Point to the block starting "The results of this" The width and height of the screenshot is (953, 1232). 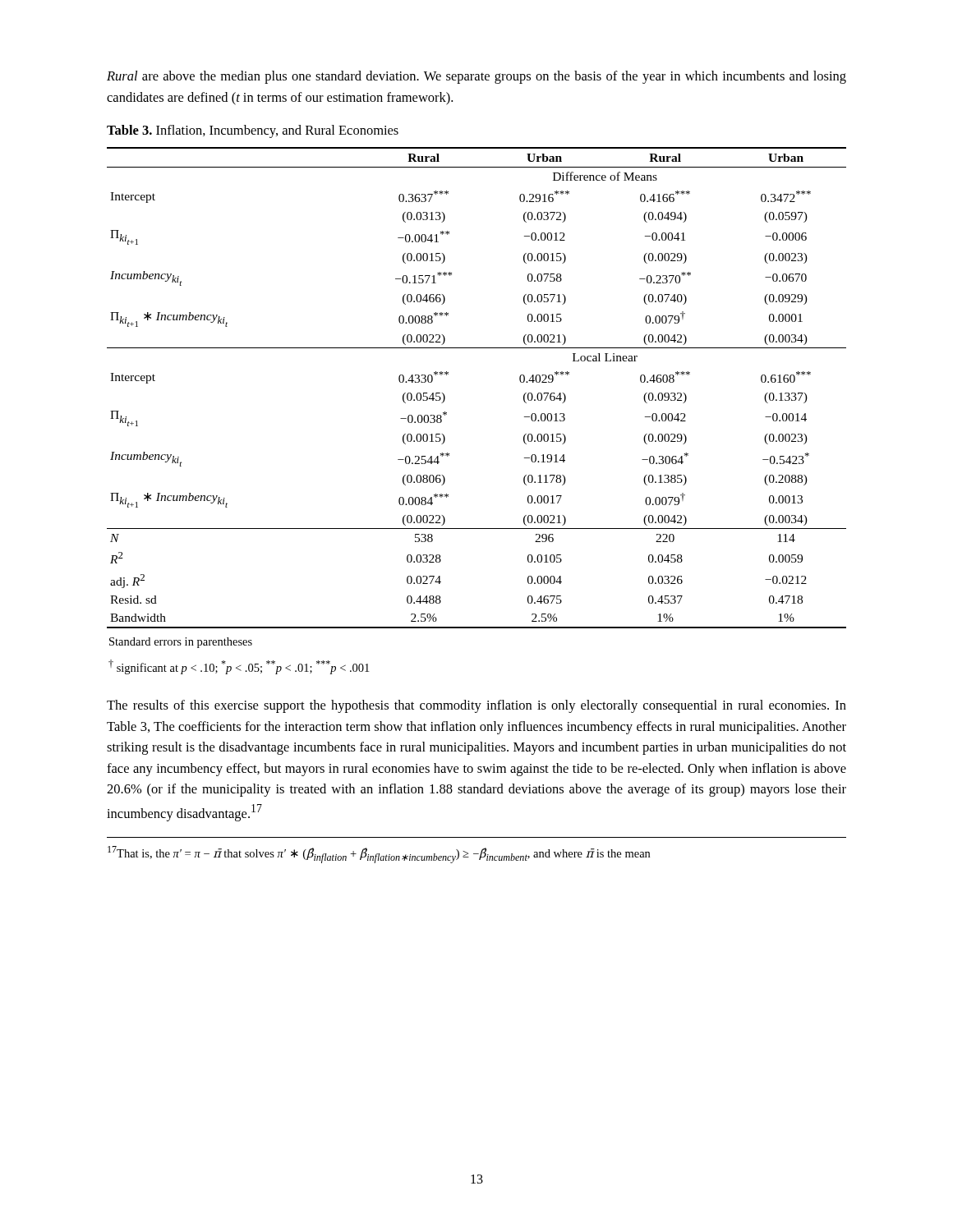[476, 759]
